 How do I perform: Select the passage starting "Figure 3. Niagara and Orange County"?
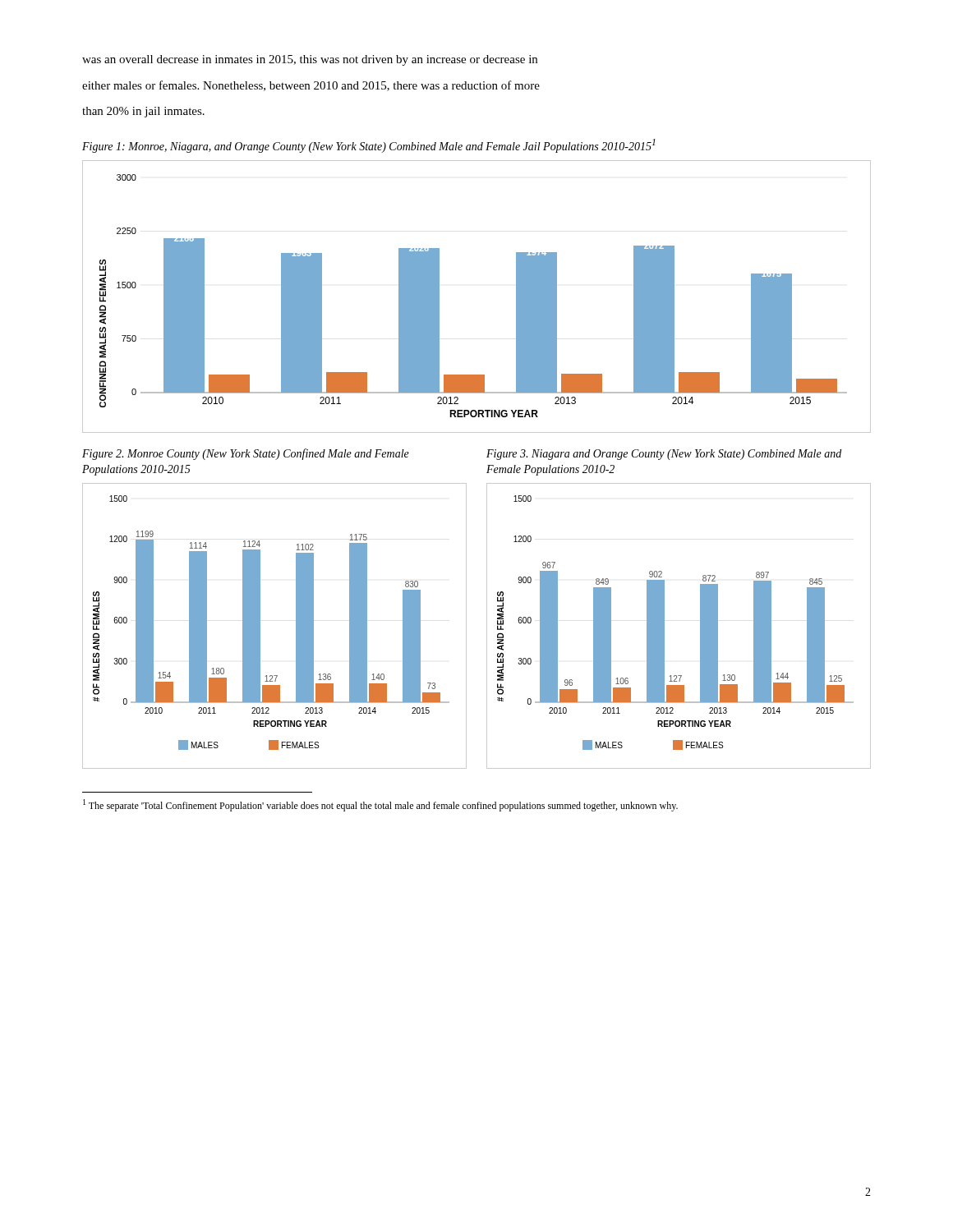(x=679, y=462)
